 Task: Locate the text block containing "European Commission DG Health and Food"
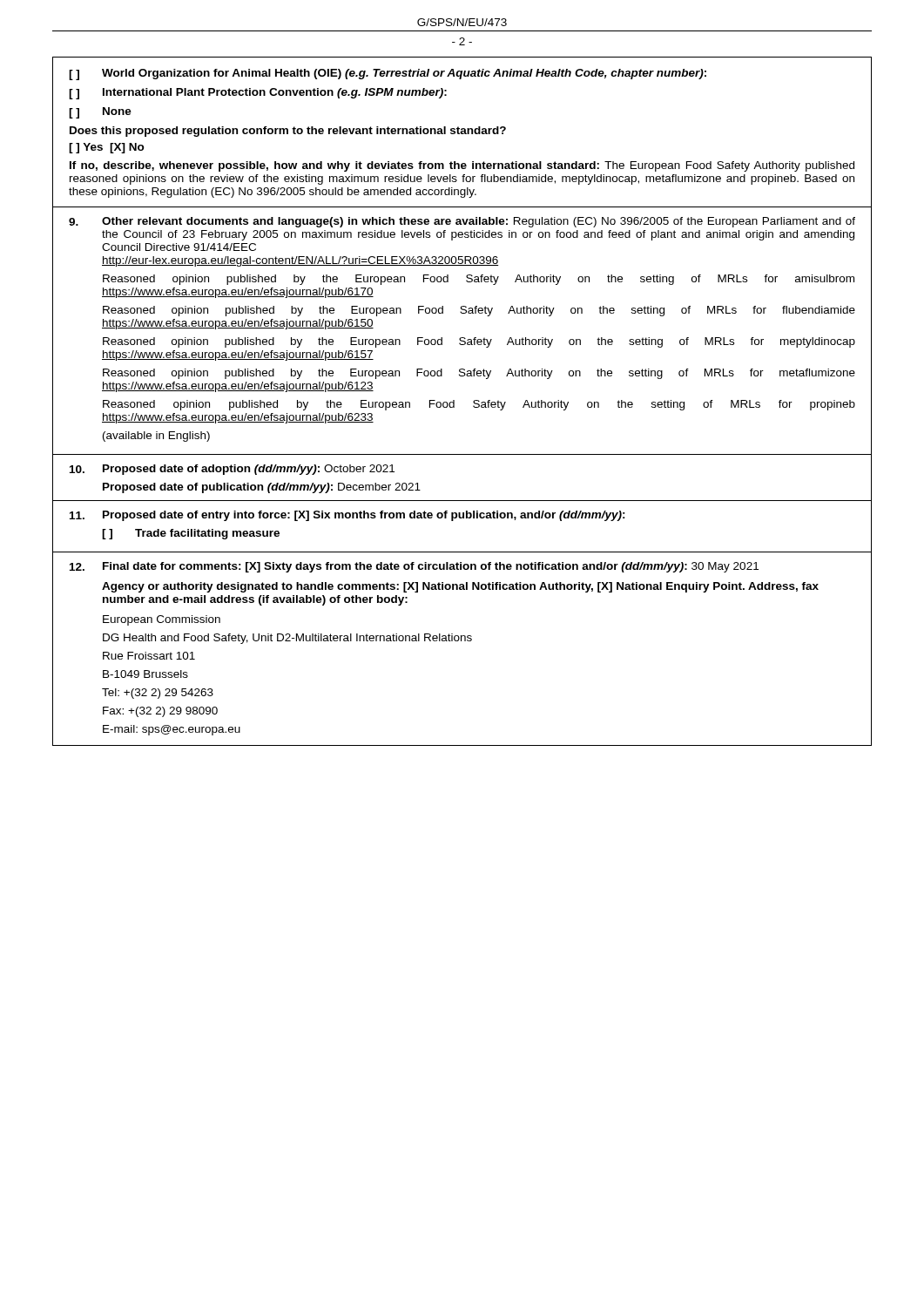[x=162, y=620]
